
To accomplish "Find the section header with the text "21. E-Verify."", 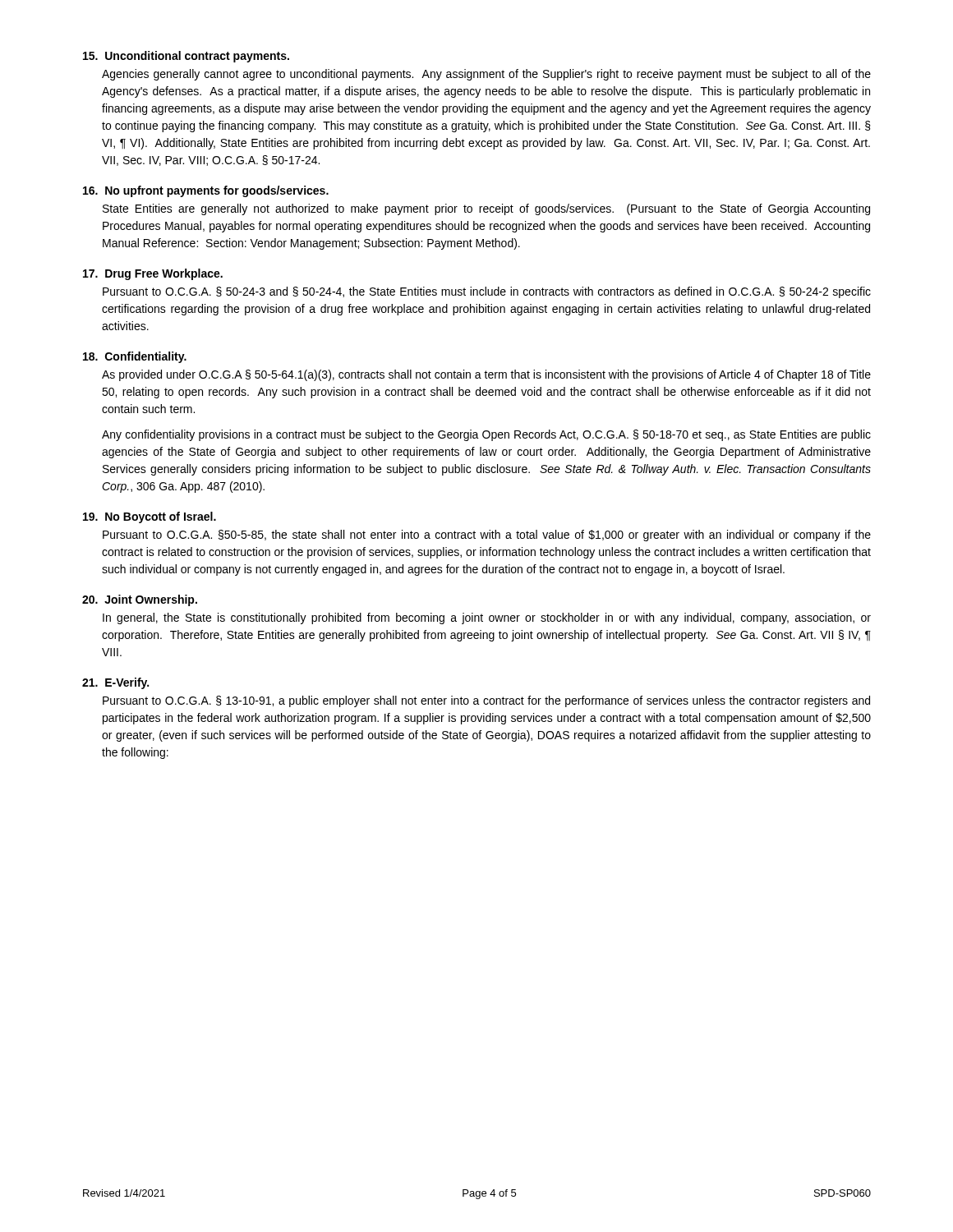I will pos(116,683).
